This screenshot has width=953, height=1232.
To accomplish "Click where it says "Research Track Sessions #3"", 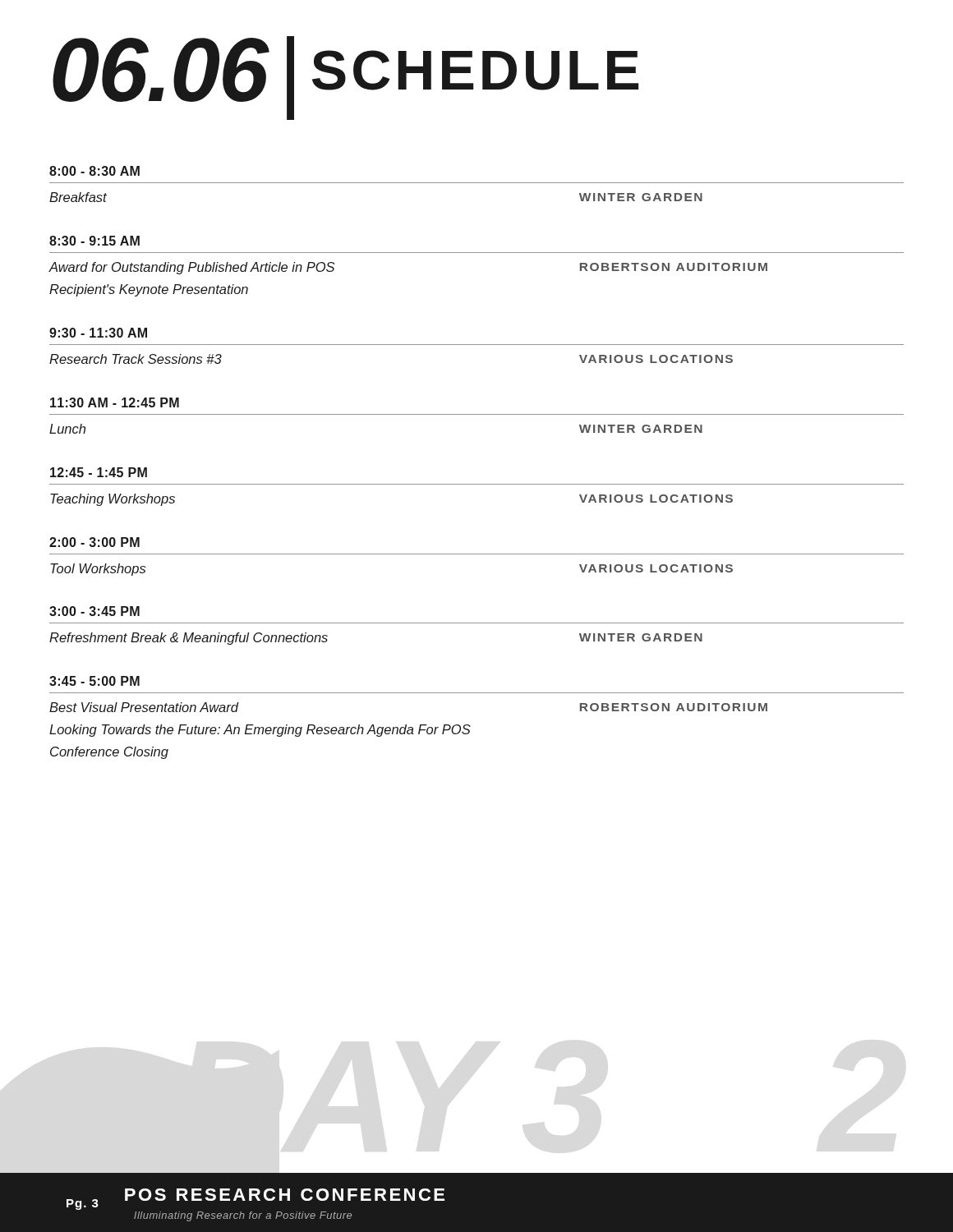I will [135, 359].
